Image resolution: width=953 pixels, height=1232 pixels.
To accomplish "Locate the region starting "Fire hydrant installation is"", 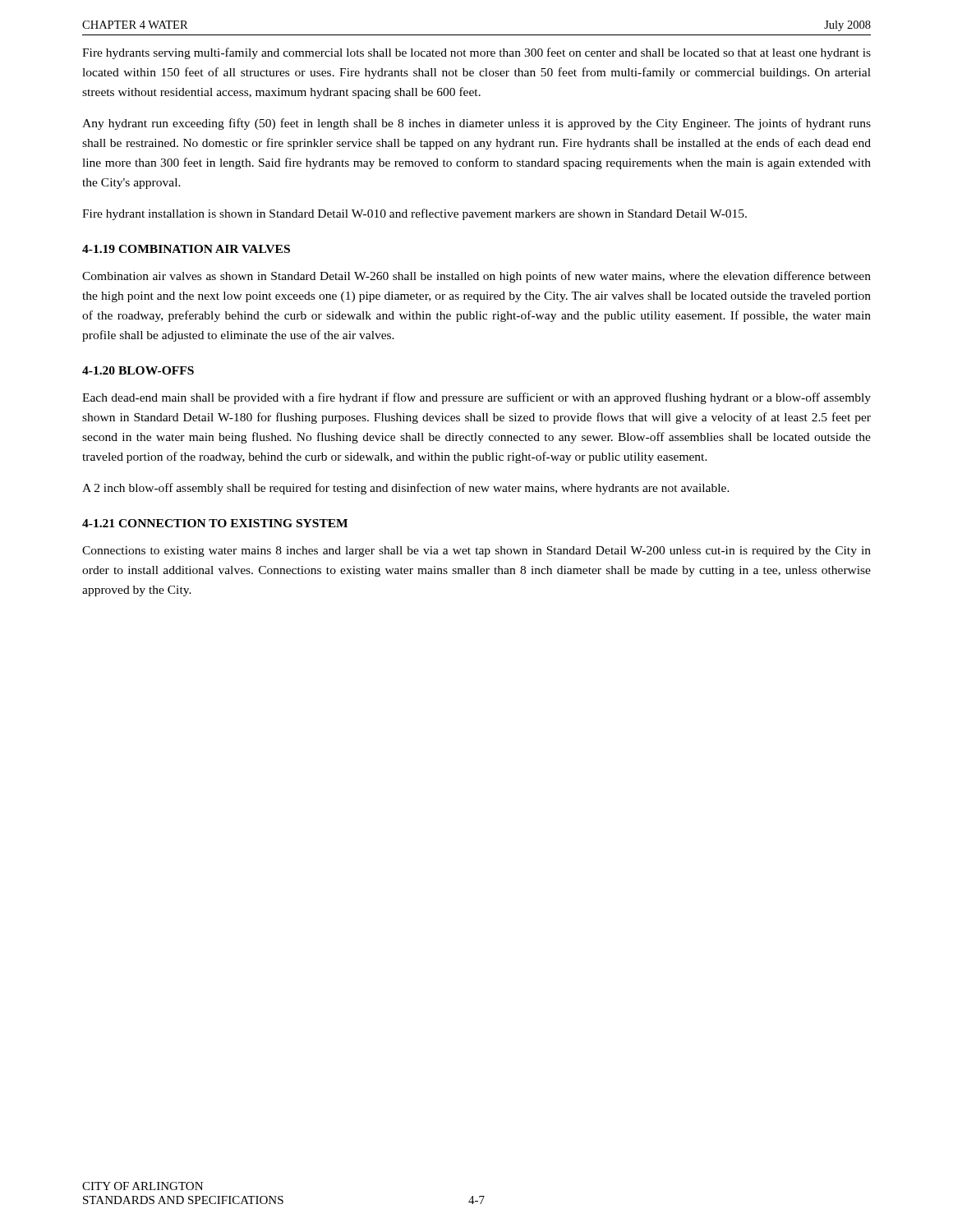I will coord(476,214).
